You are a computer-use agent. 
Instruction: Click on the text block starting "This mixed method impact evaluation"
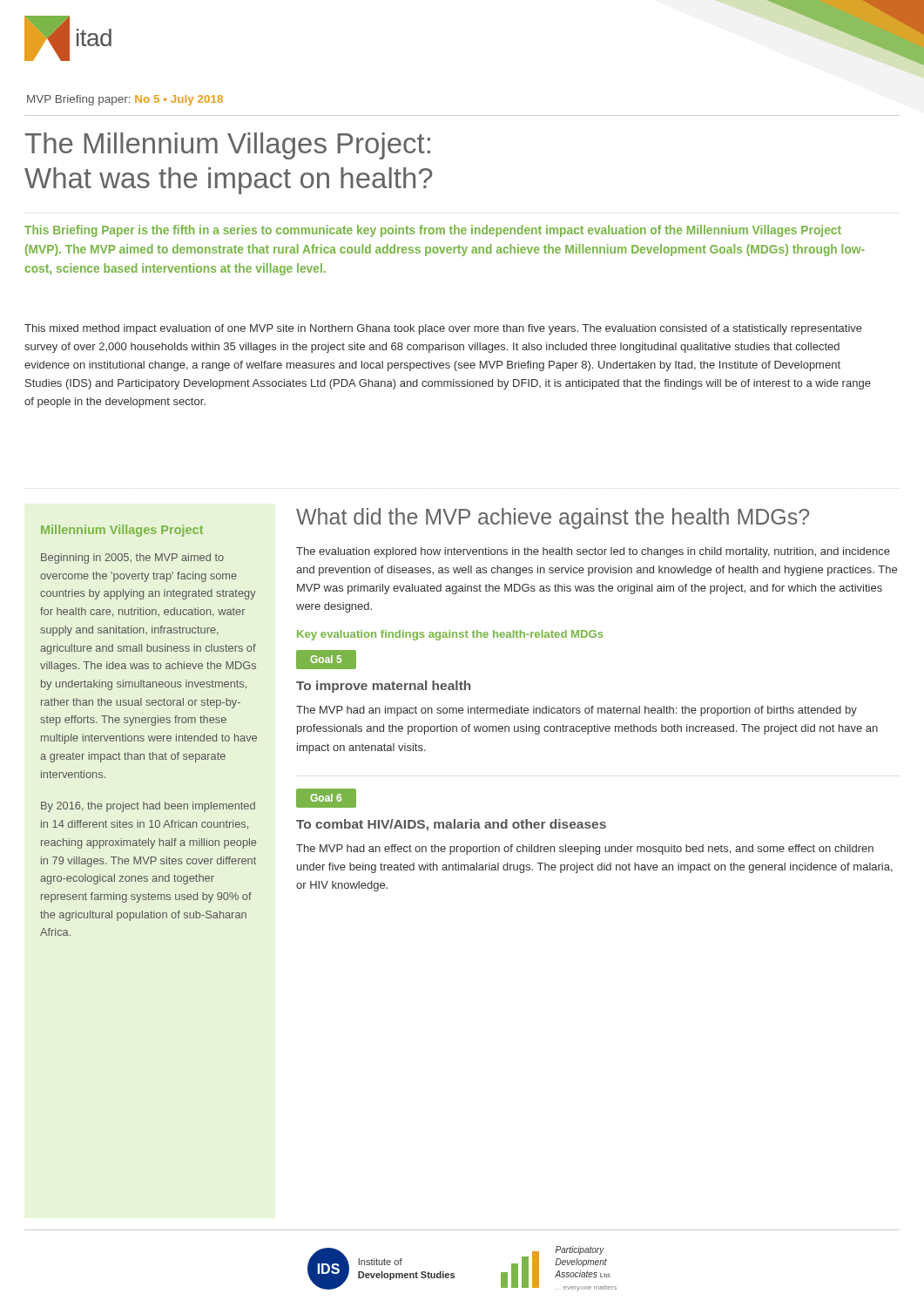pyautogui.click(x=449, y=365)
